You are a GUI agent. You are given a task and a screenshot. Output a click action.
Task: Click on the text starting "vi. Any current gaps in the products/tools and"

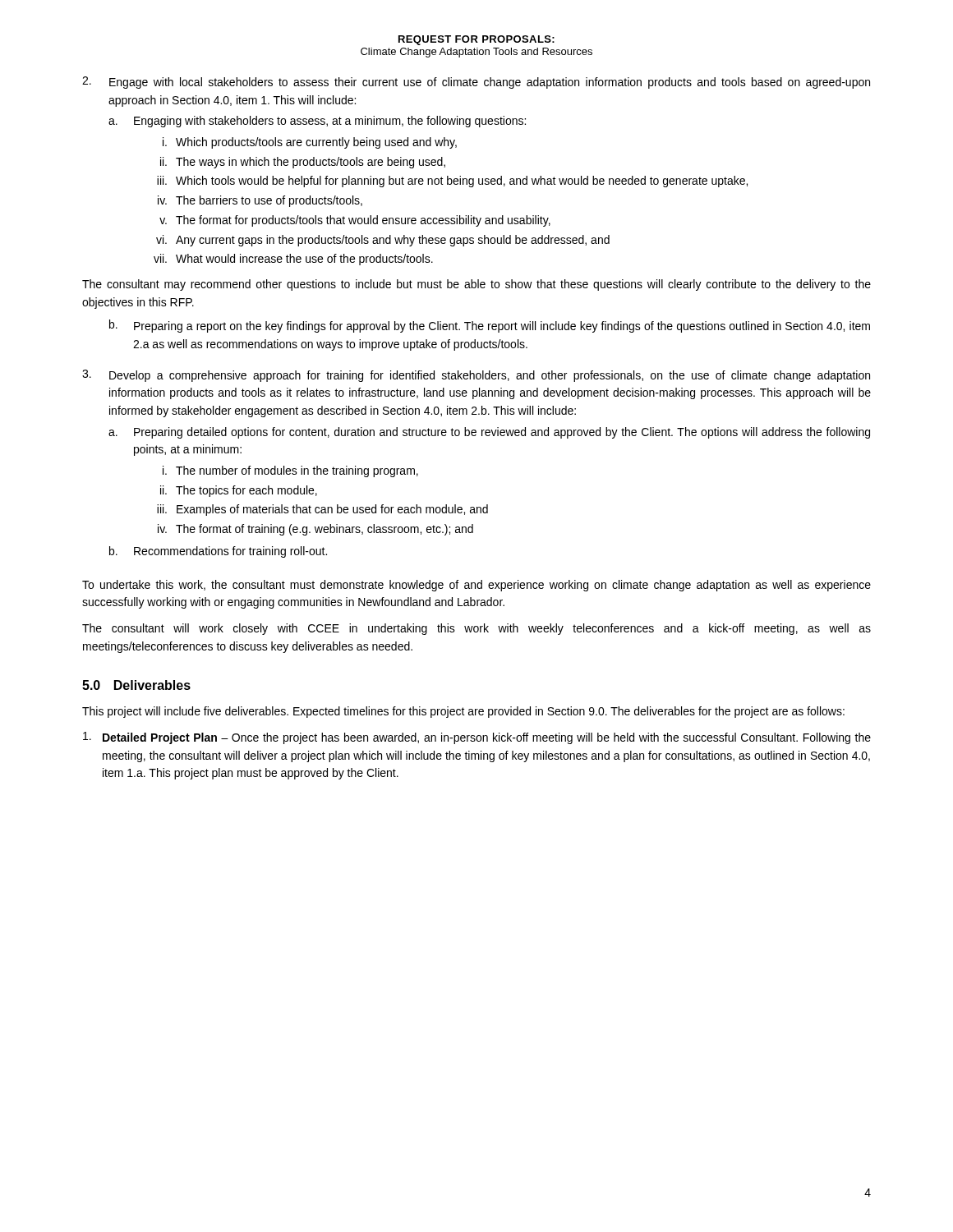pyautogui.click(x=502, y=240)
